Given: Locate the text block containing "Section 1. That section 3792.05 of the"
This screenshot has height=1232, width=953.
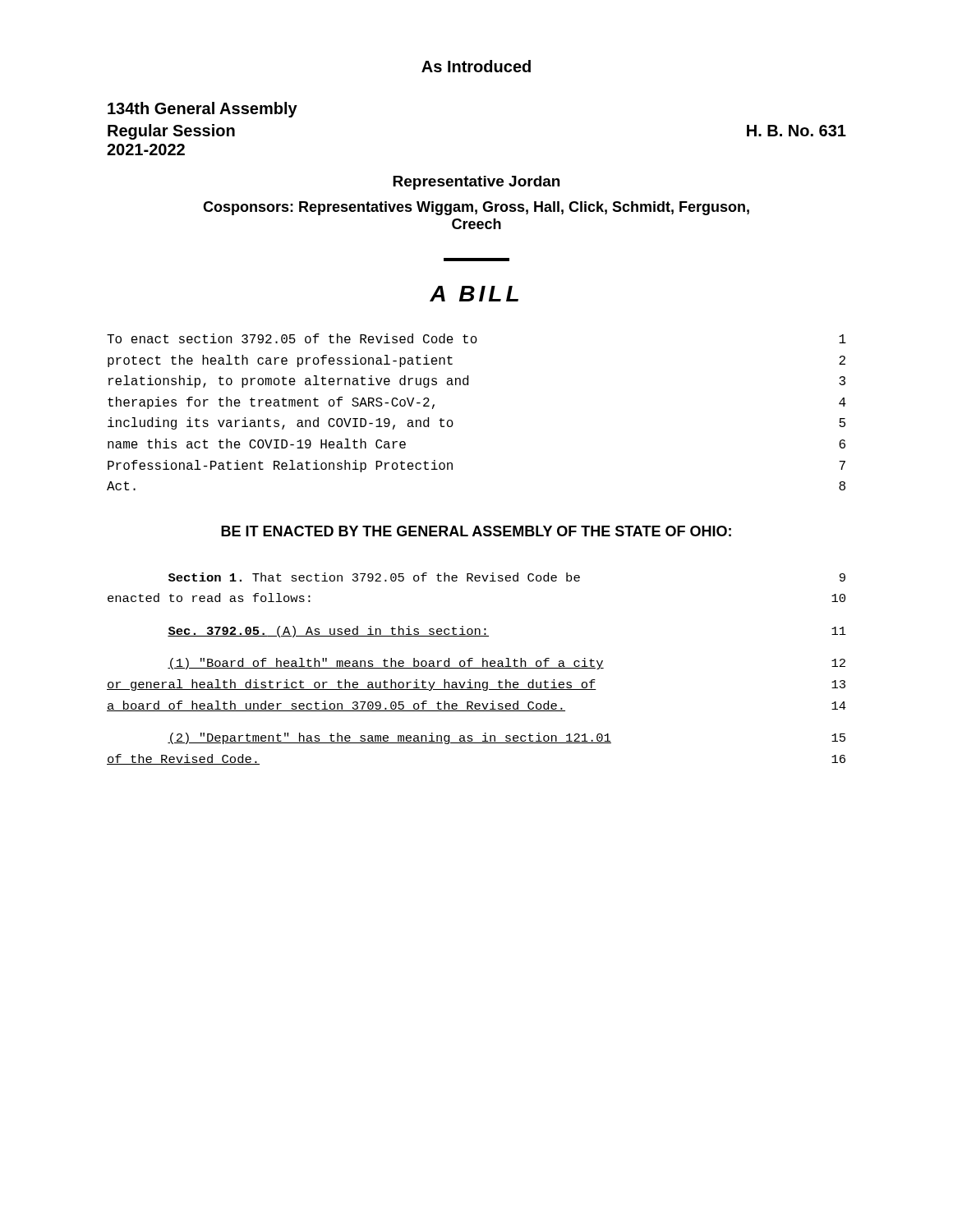Looking at the screenshot, I should point(476,589).
